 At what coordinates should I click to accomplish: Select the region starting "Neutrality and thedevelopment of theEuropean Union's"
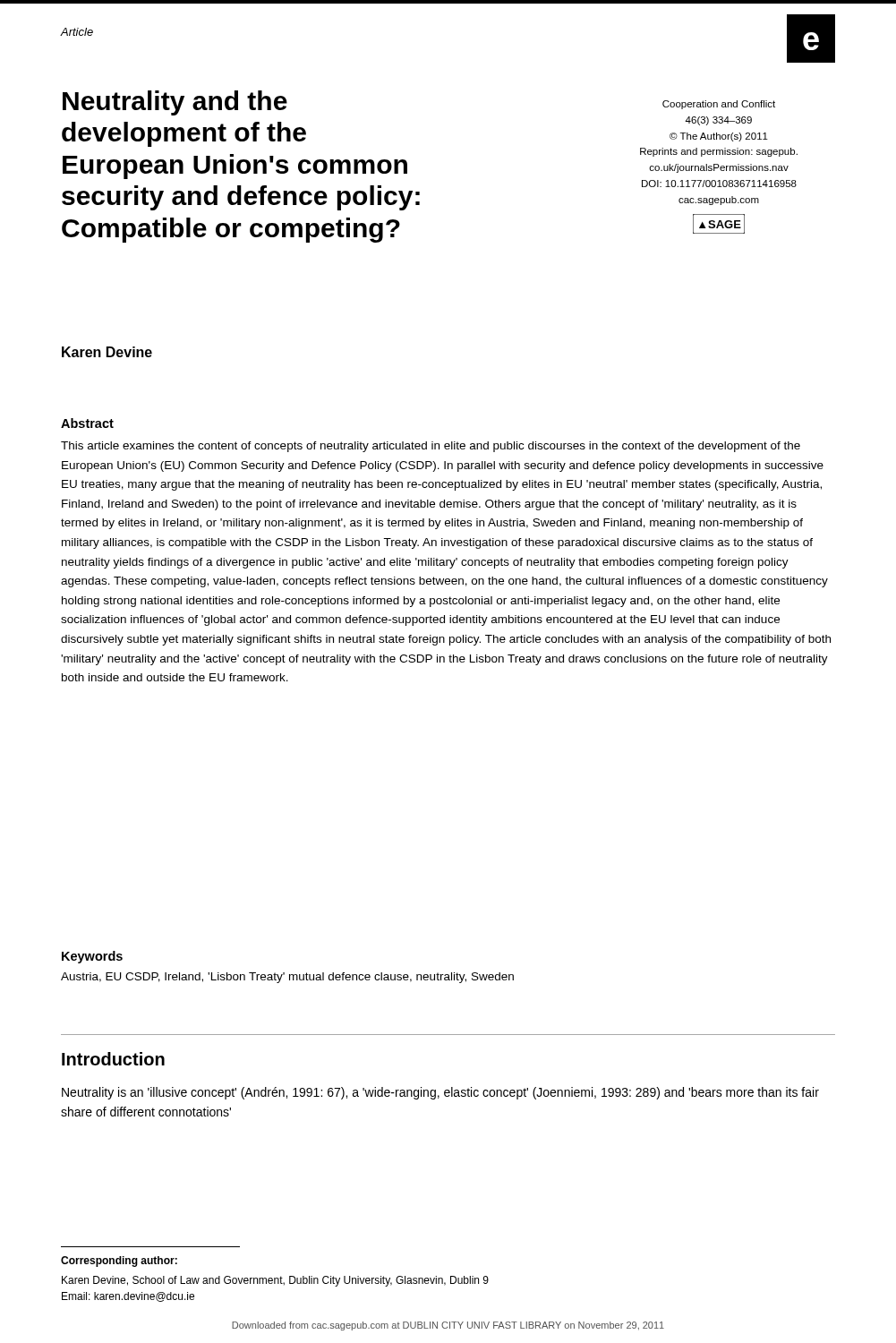(267, 164)
